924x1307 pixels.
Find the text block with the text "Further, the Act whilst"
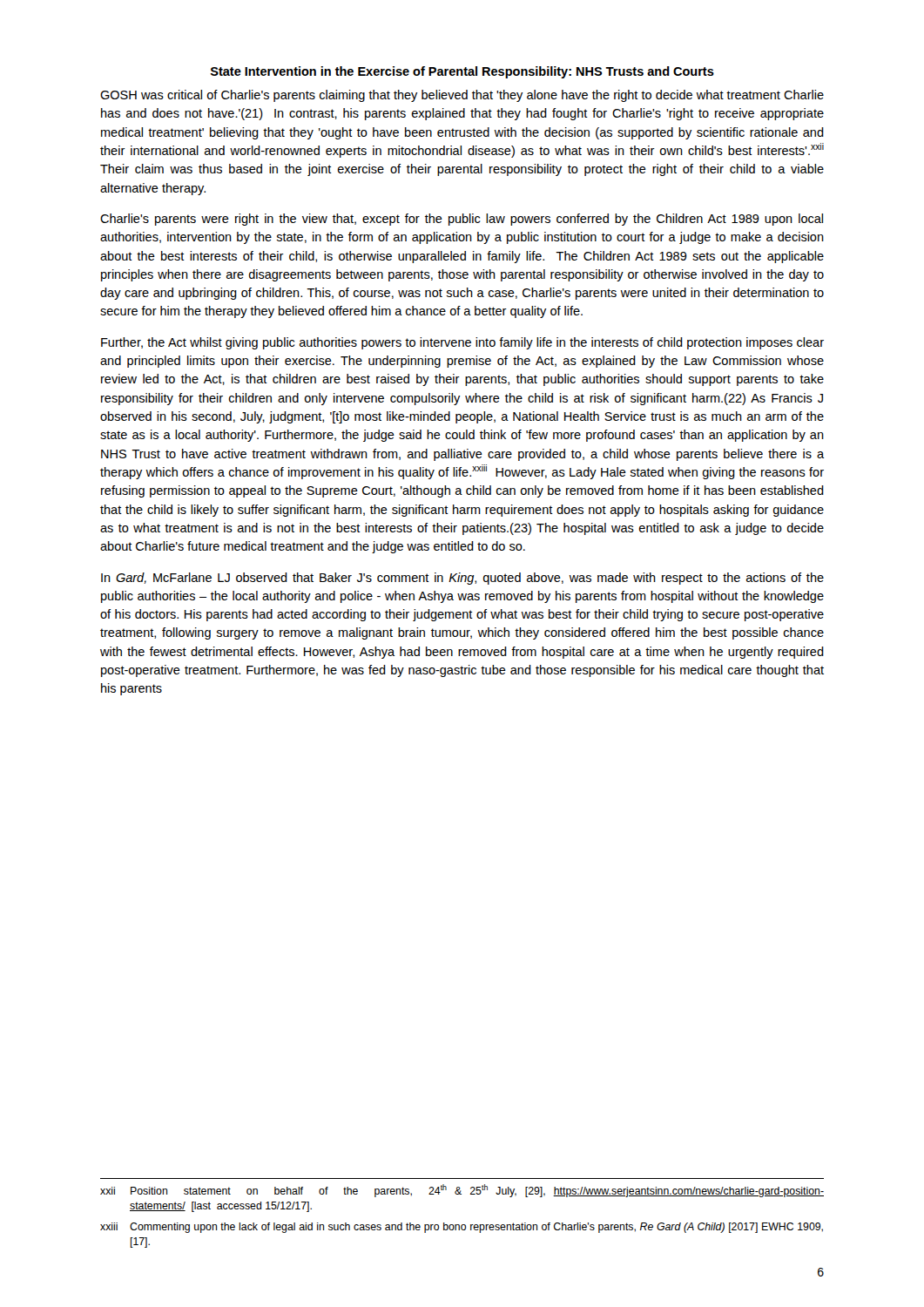(462, 444)
